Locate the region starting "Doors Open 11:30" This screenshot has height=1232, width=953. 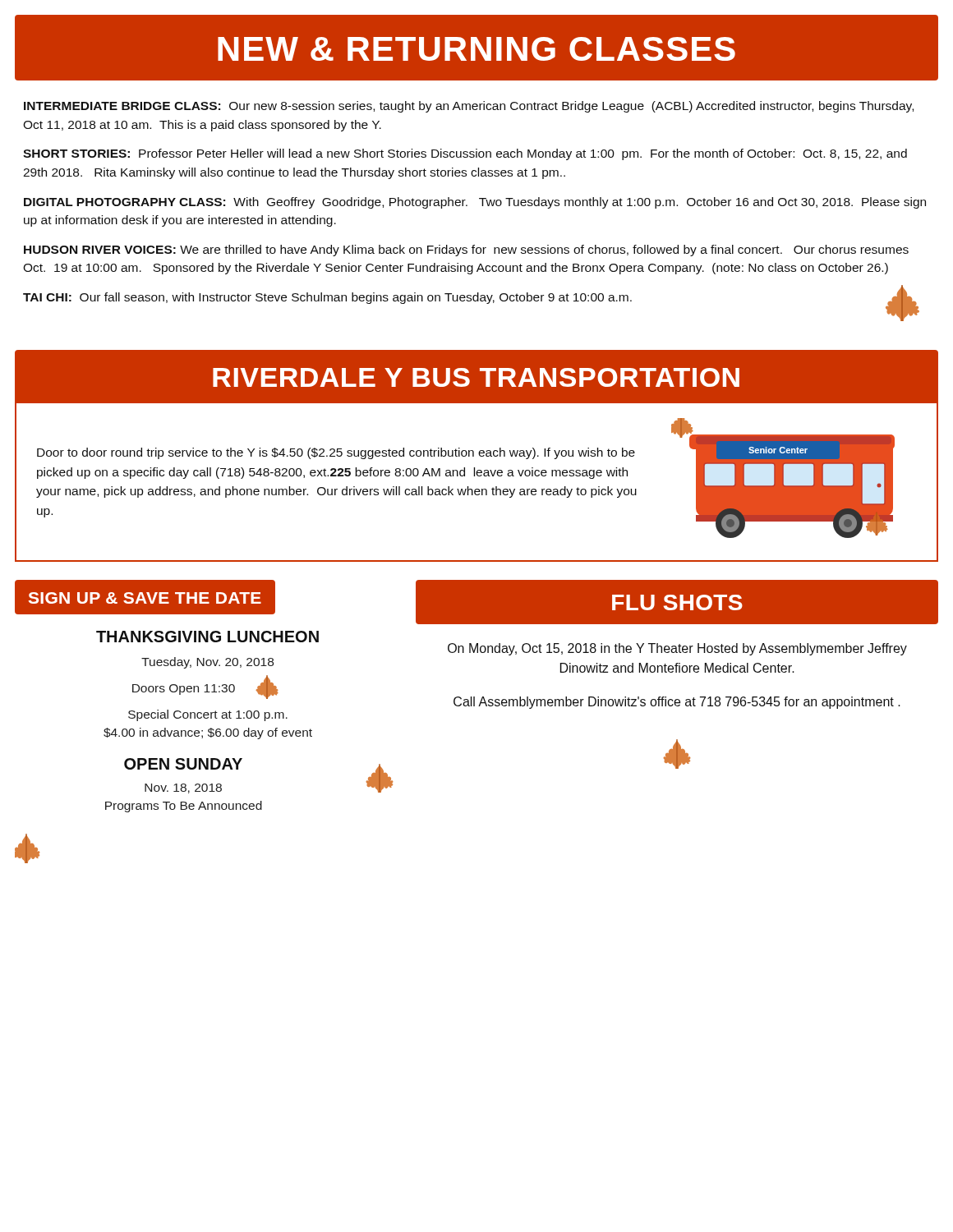click(x=183, y=688)
